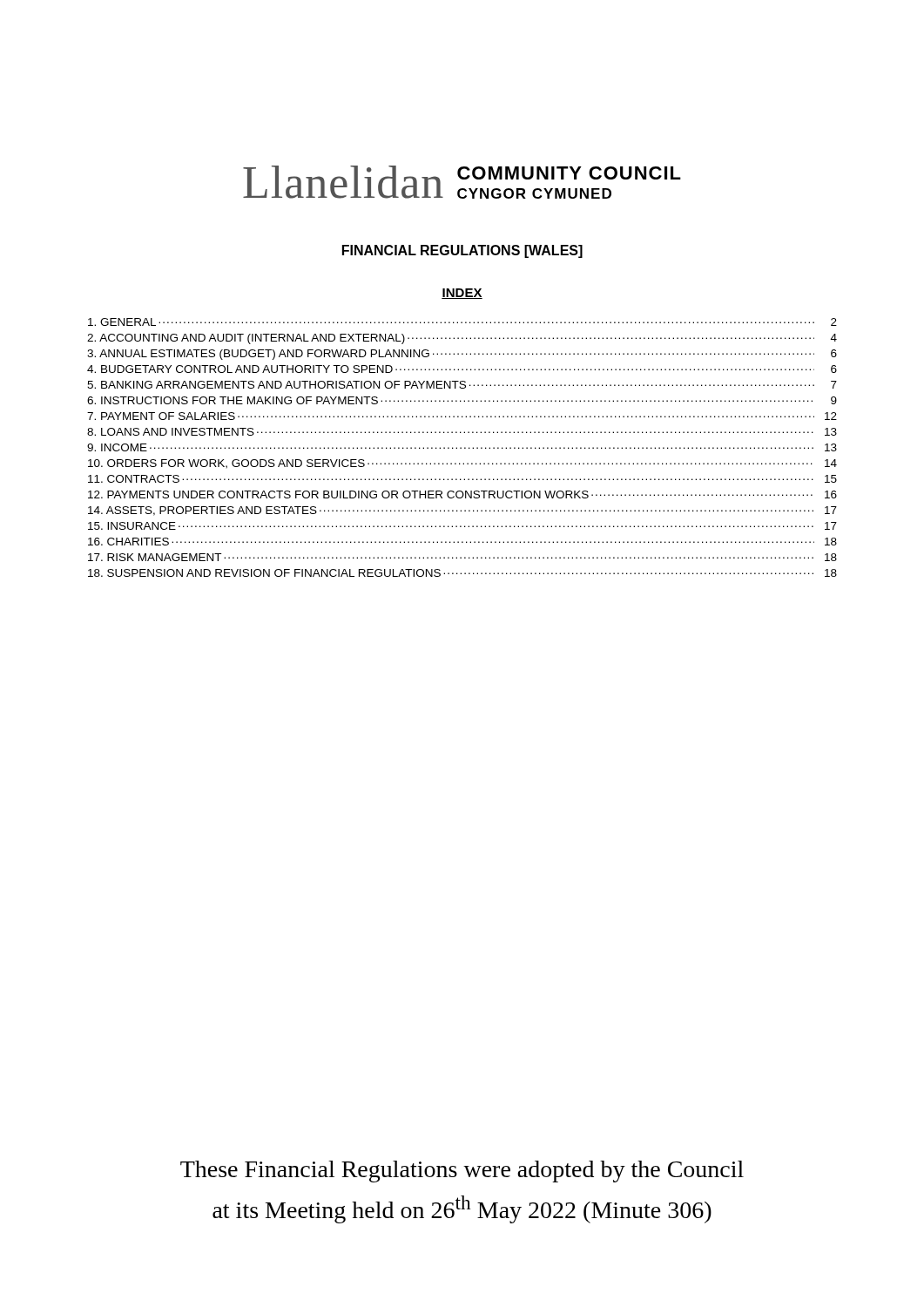Find the passage starting "3. ANNUAL ESTIMATES (BUDGET) AND FORWARD"
The image size is (924, 1307).
click(462, 353)
